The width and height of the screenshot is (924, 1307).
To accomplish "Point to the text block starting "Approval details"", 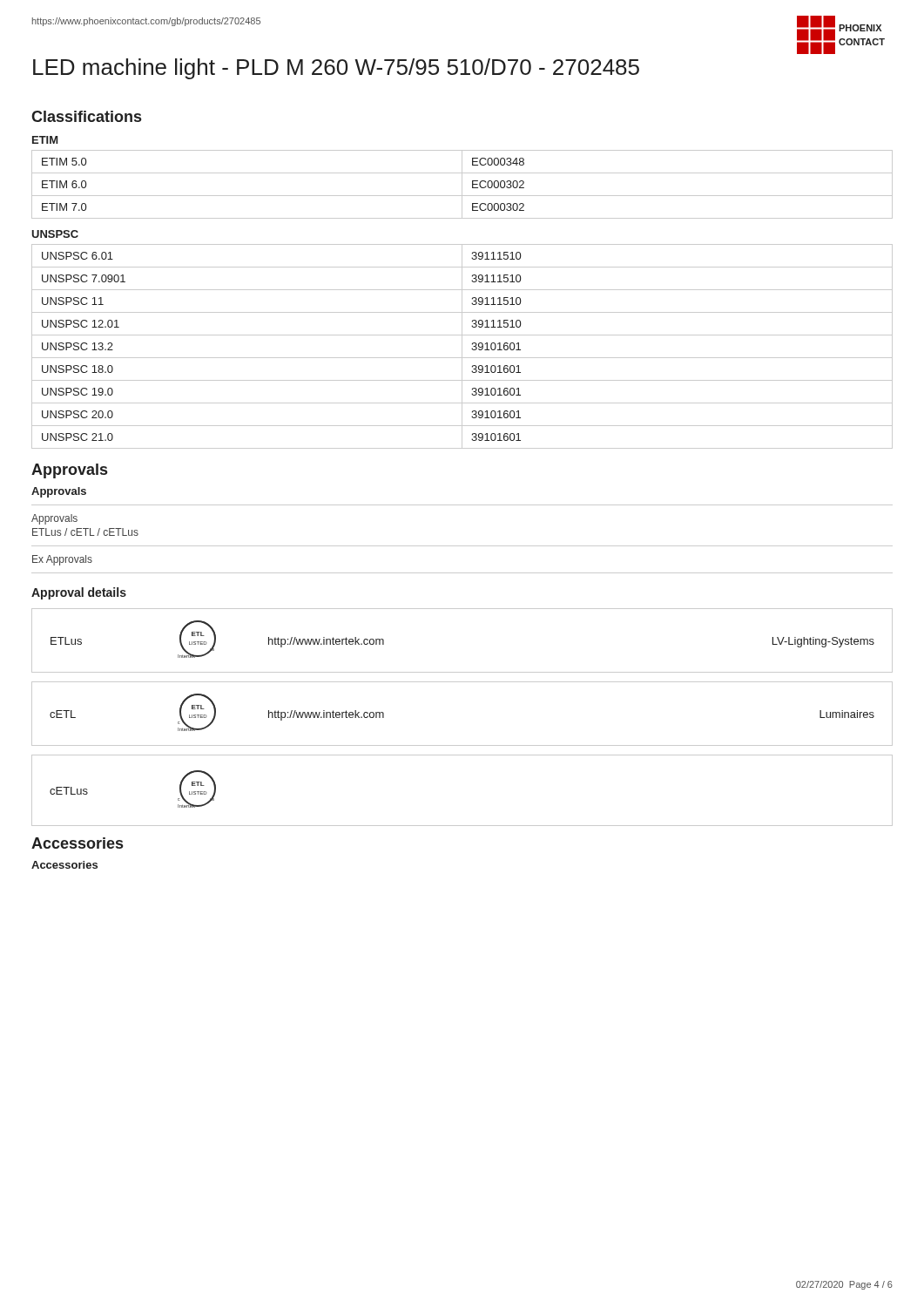I will (x=79, y=593).
